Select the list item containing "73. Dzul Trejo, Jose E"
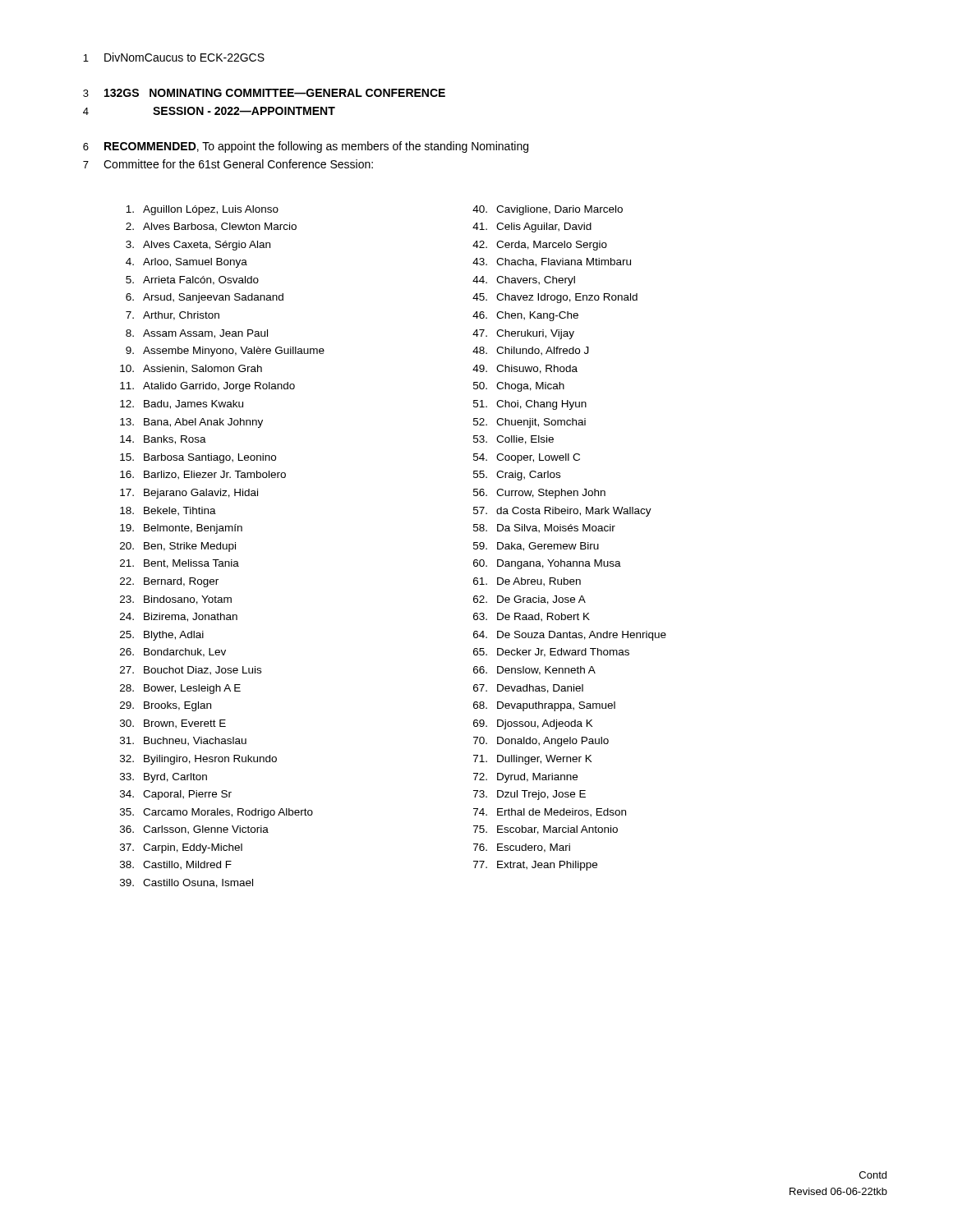Viewport: 953px width, 1232px height. [529, 795]
